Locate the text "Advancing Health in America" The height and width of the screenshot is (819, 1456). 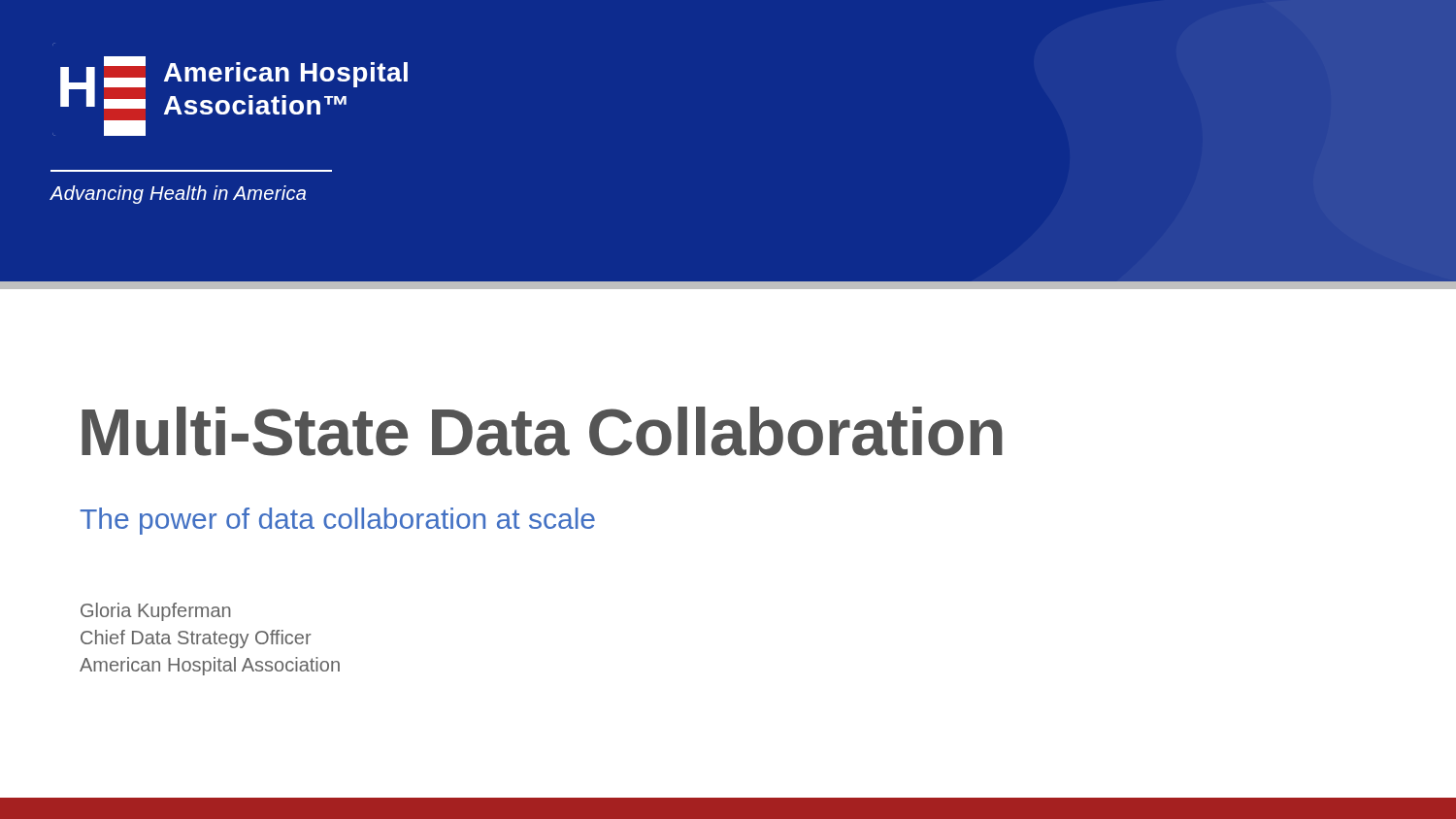(179, 193)
